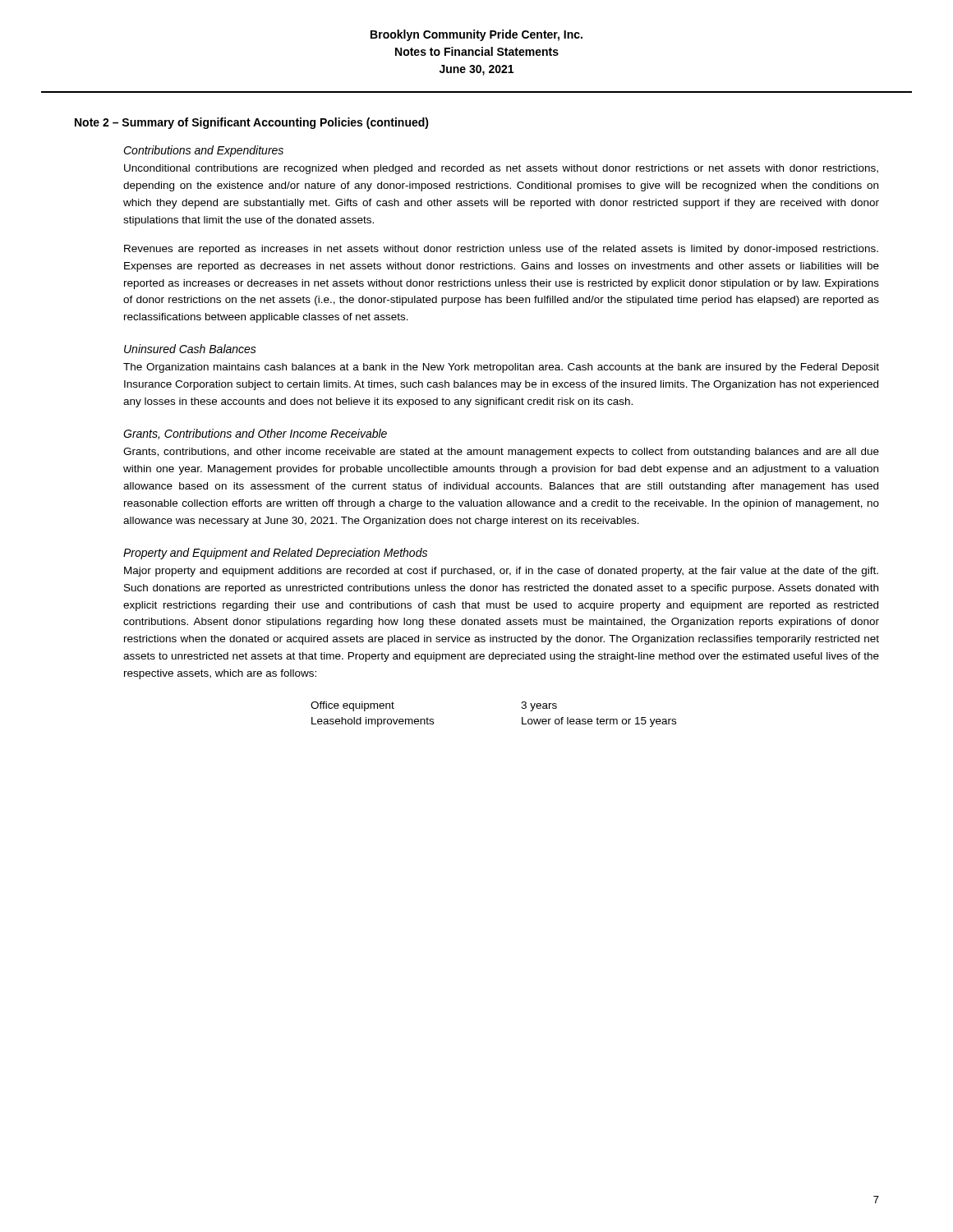Navigate to the element starting "The Organization maintains cash balances at a"
953x1232 pixels.
[501, 384]
